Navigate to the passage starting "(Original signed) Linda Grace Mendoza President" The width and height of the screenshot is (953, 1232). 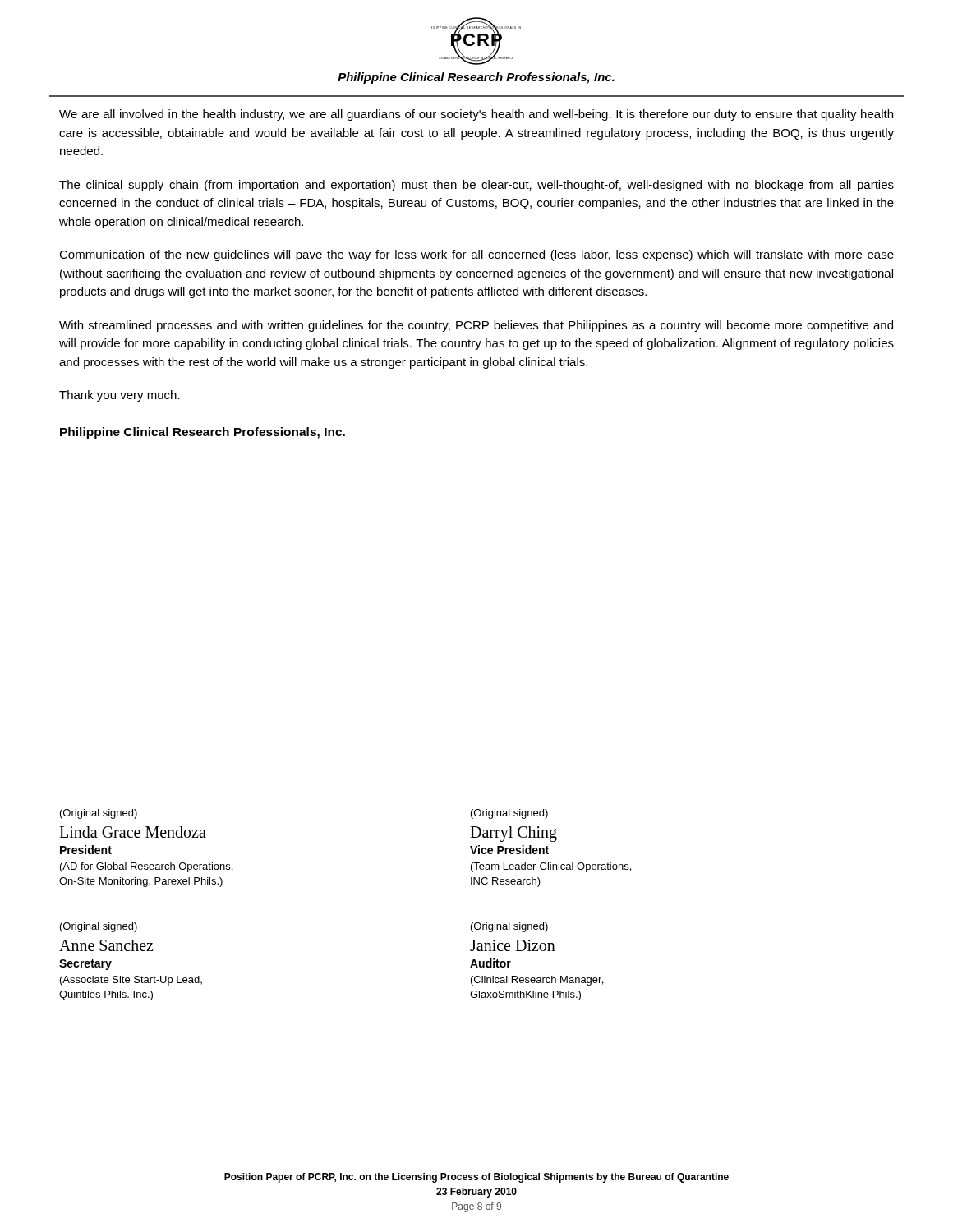click(99, 814)
